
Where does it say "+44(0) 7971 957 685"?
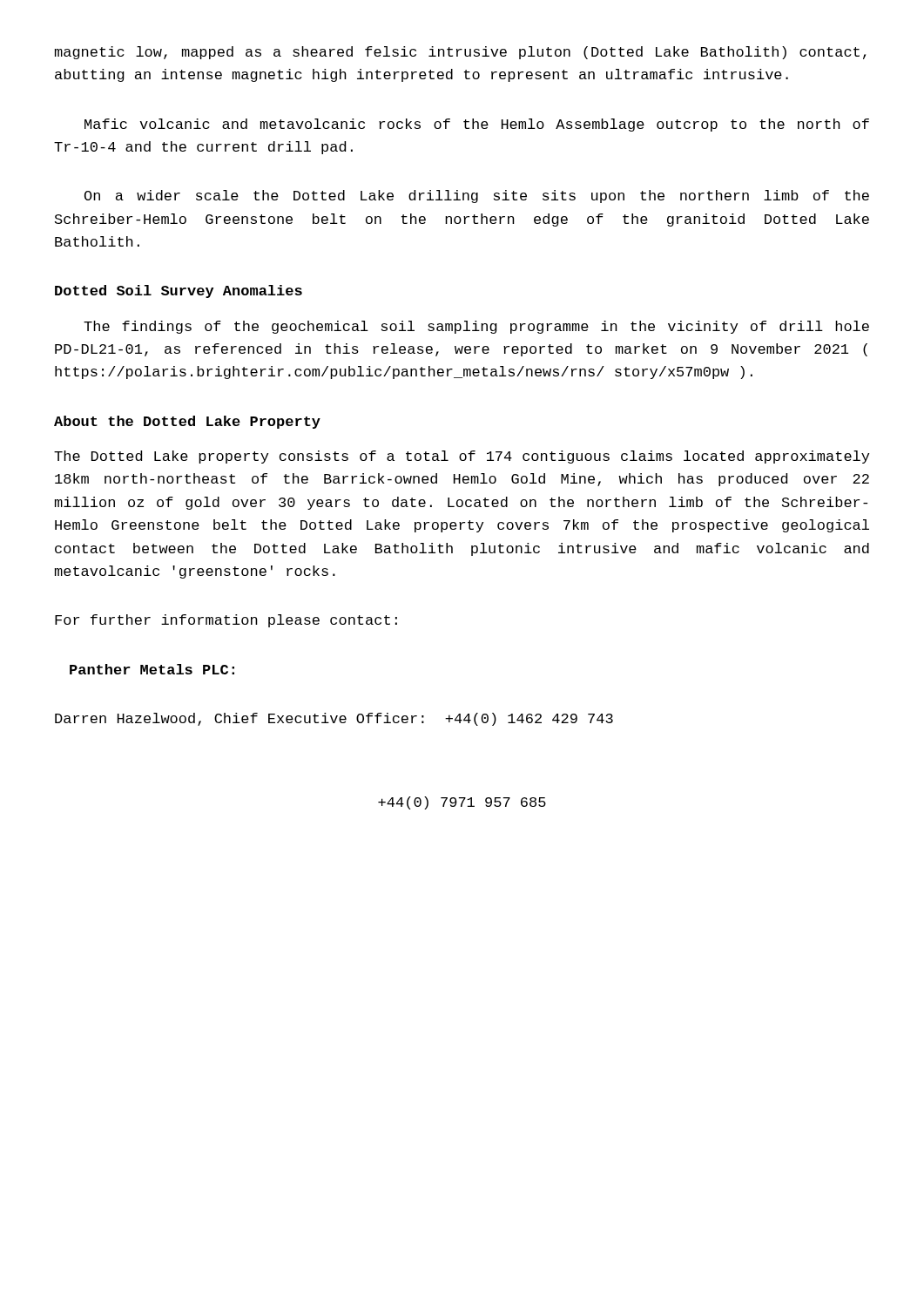(462, 803)
